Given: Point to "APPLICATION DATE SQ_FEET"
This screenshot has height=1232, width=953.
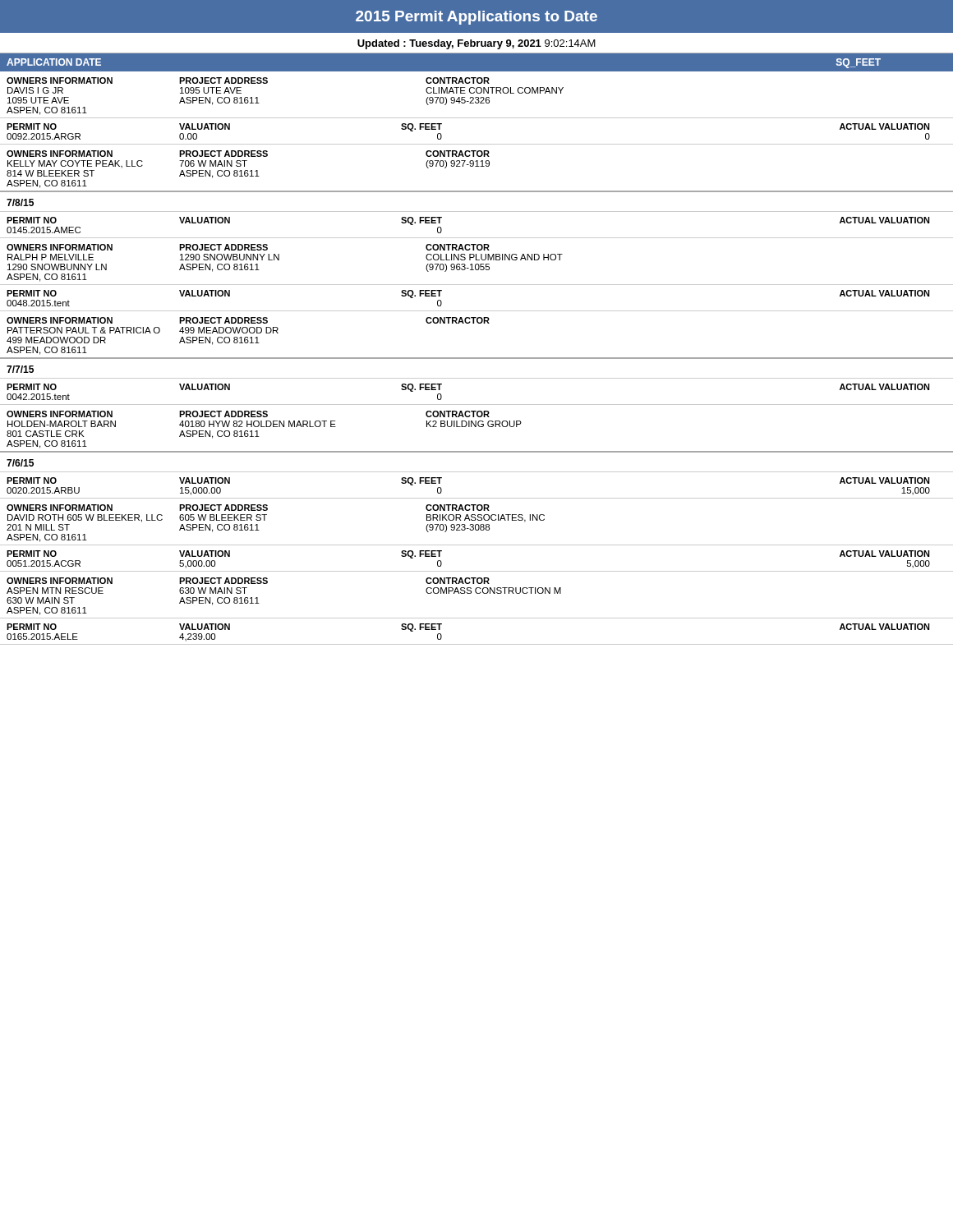Looking at the screenshot, I should click(x=444, y=62).
